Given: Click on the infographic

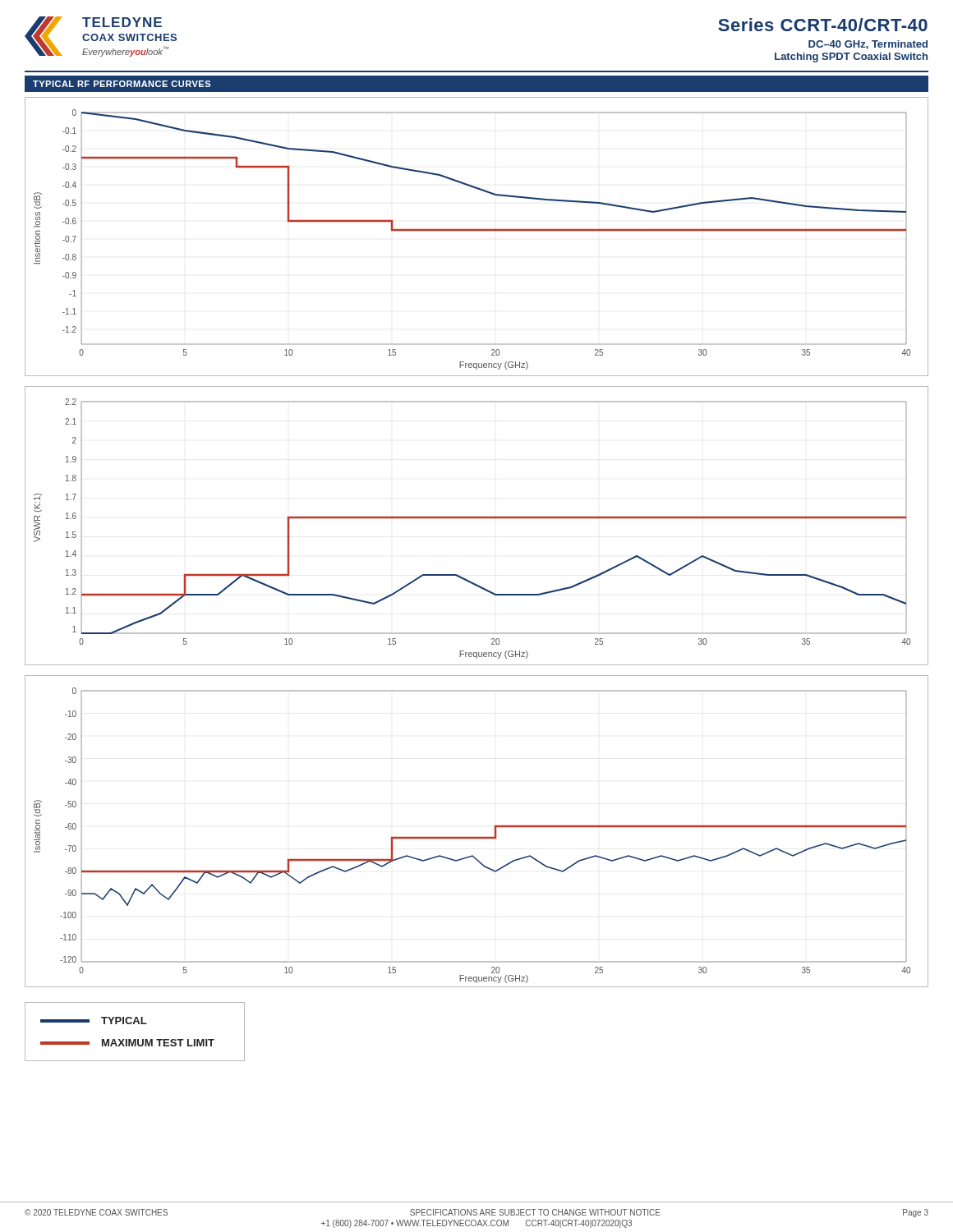Looking at the screenshot, I should (135, 1032).
